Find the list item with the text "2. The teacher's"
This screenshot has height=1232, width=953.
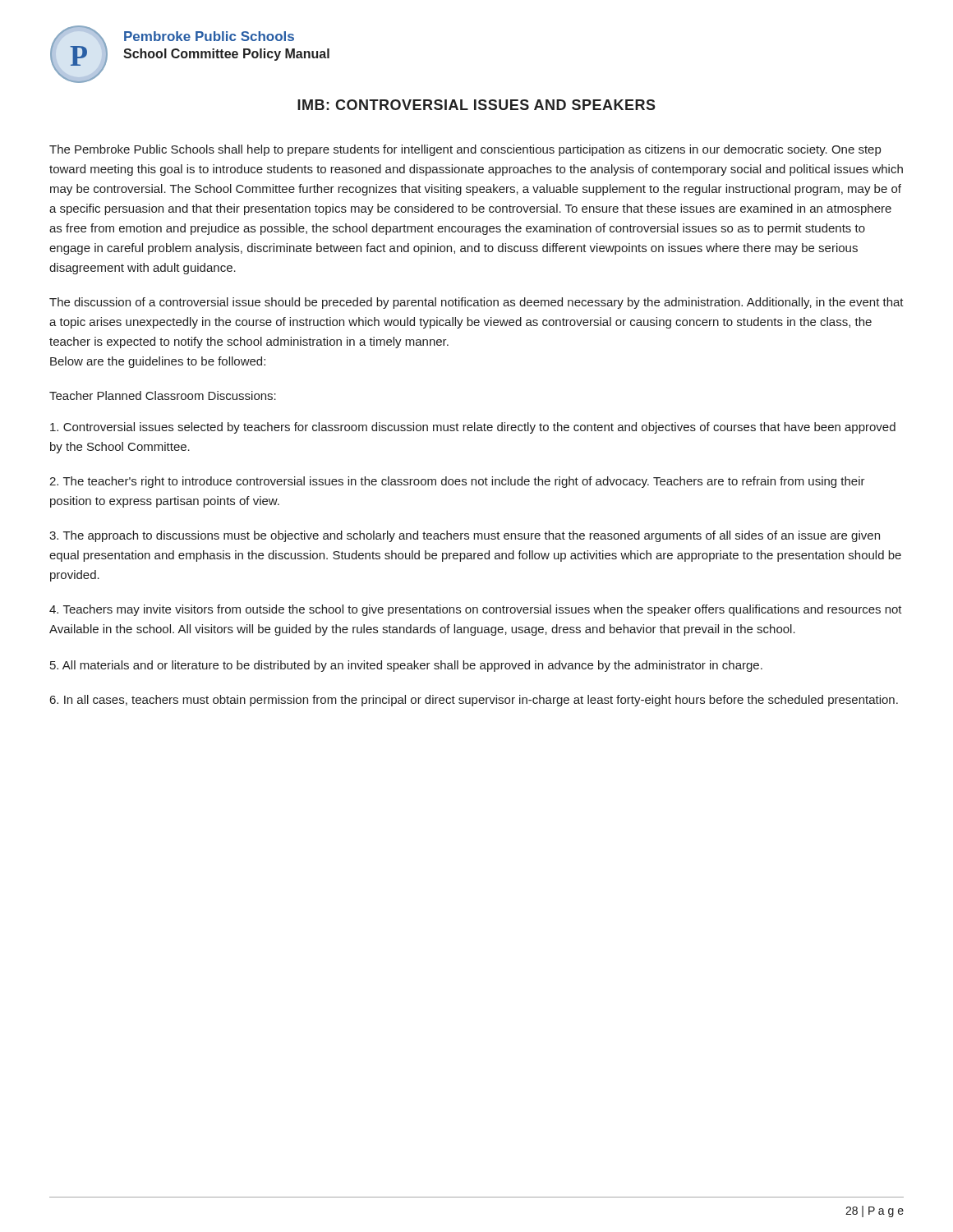click(x=457, y=491)
